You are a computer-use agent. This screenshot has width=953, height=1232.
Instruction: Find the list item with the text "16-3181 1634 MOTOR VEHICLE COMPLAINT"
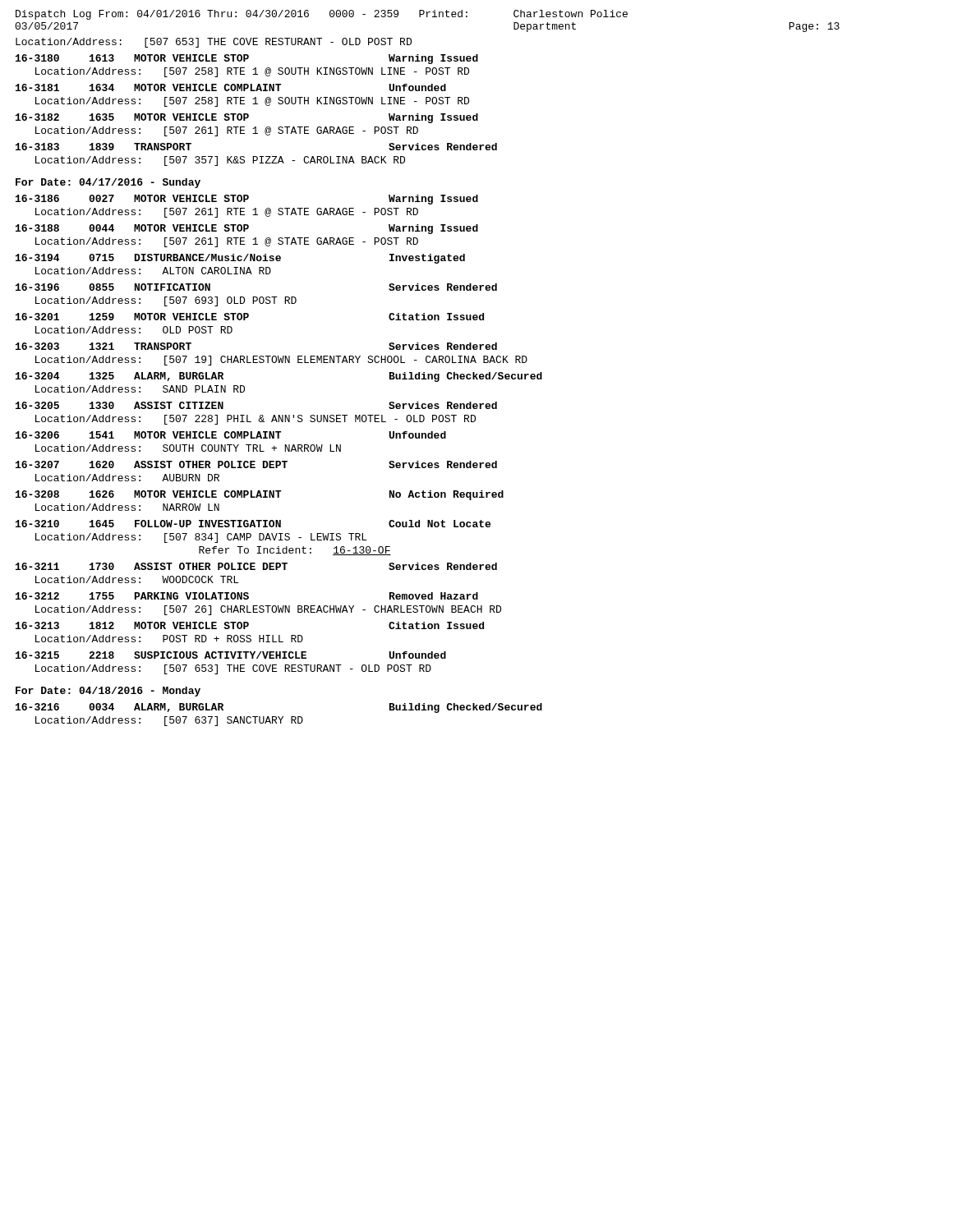pyautogui.click(x=476, y=95)
